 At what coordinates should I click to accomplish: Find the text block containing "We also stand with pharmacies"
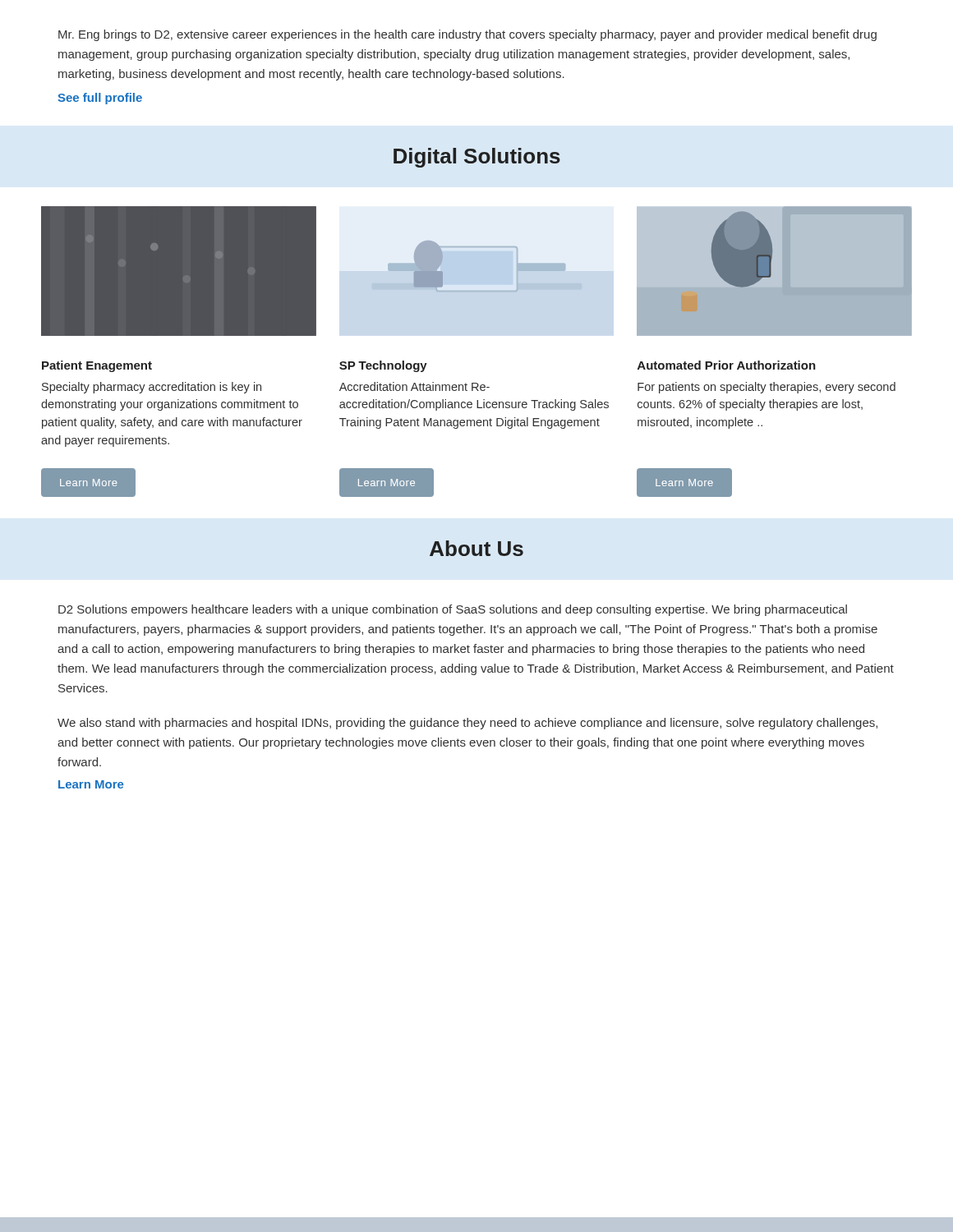476,753
